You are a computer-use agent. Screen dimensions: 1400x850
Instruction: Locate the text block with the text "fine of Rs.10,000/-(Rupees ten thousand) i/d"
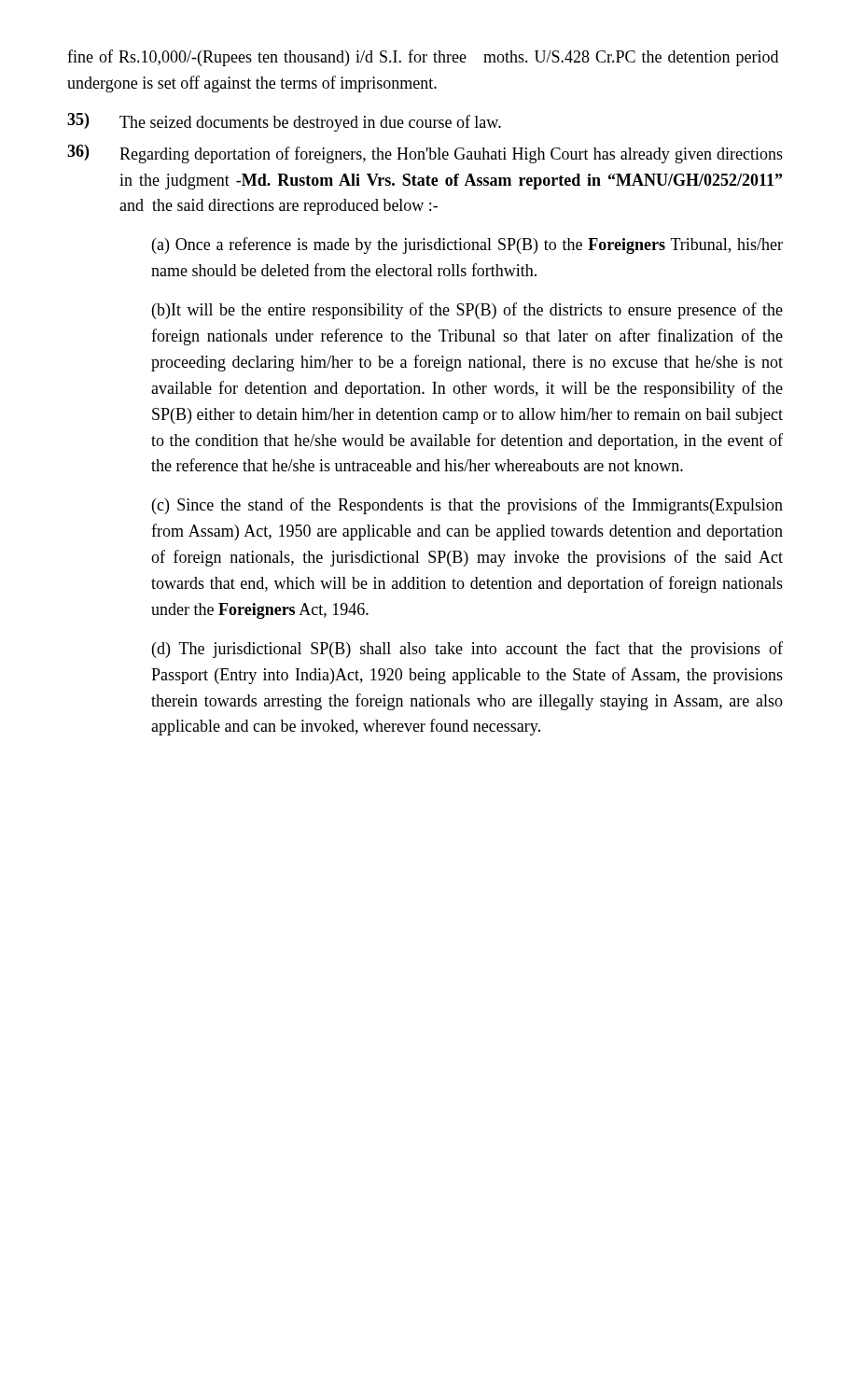click(x=425, y=70)
